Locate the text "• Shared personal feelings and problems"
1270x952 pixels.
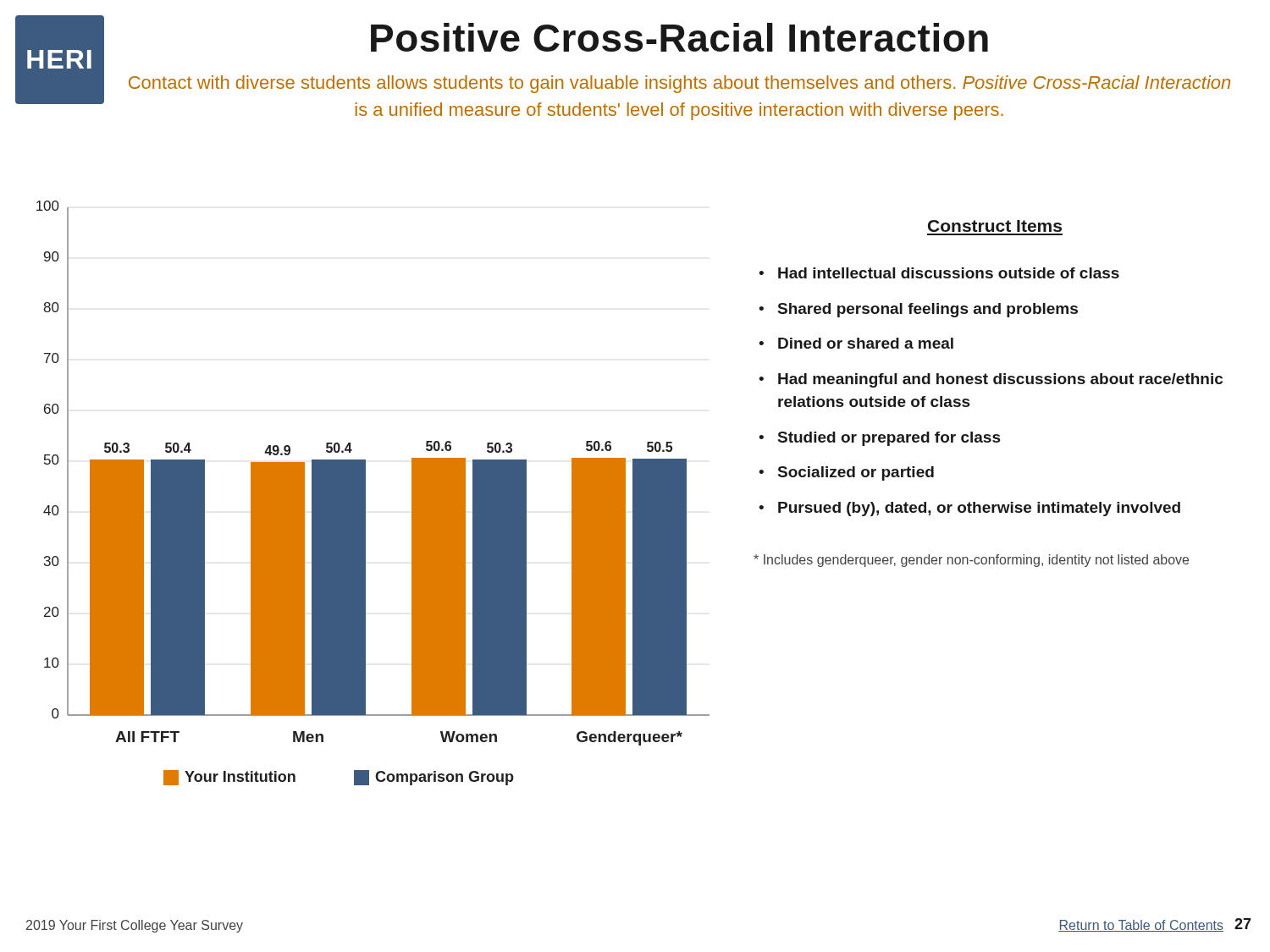pos(919,308)
